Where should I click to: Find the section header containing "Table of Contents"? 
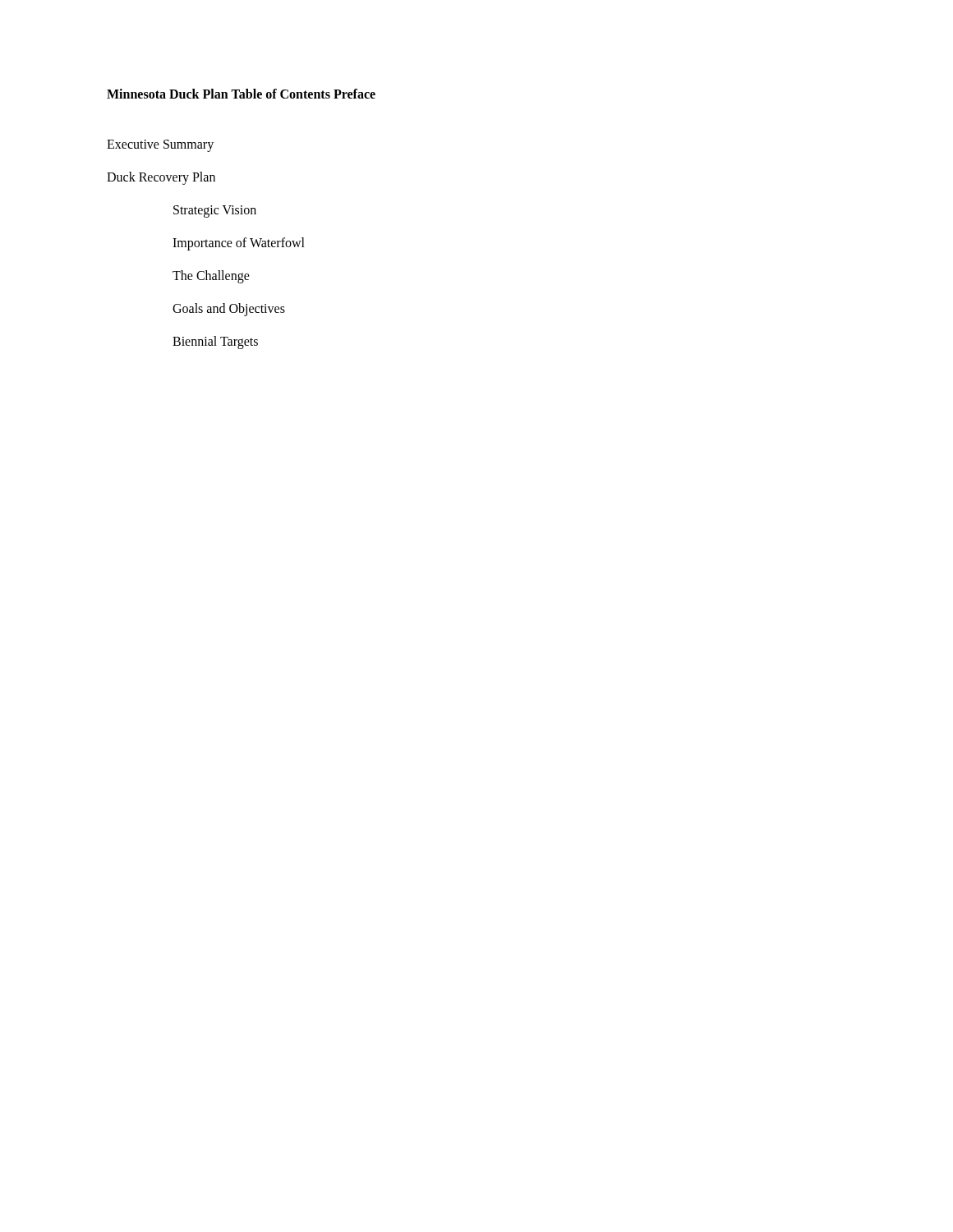point(281,94)
